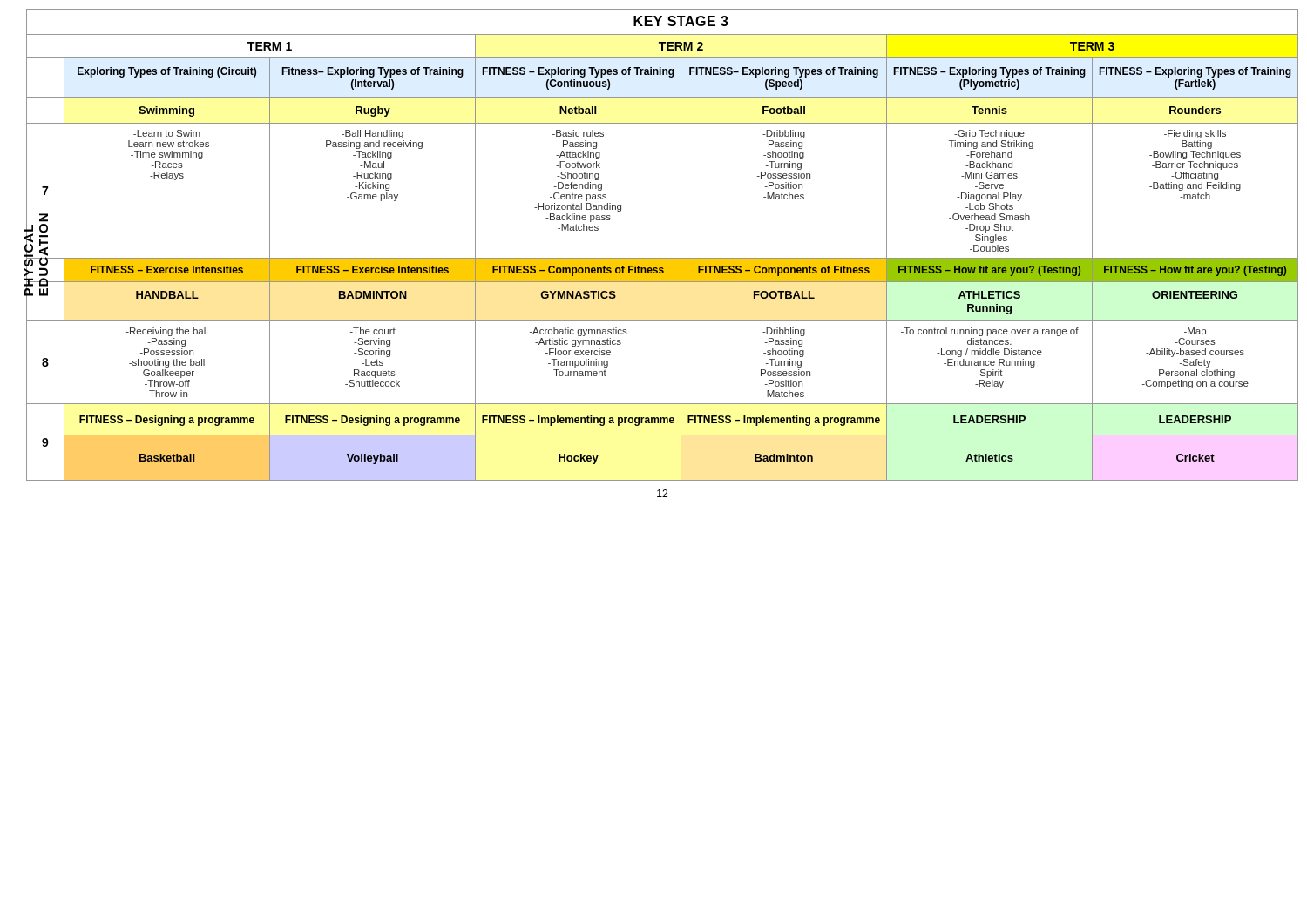
Task: Select the table that reads "TERM 1"
Action: [x=662, y=245]
